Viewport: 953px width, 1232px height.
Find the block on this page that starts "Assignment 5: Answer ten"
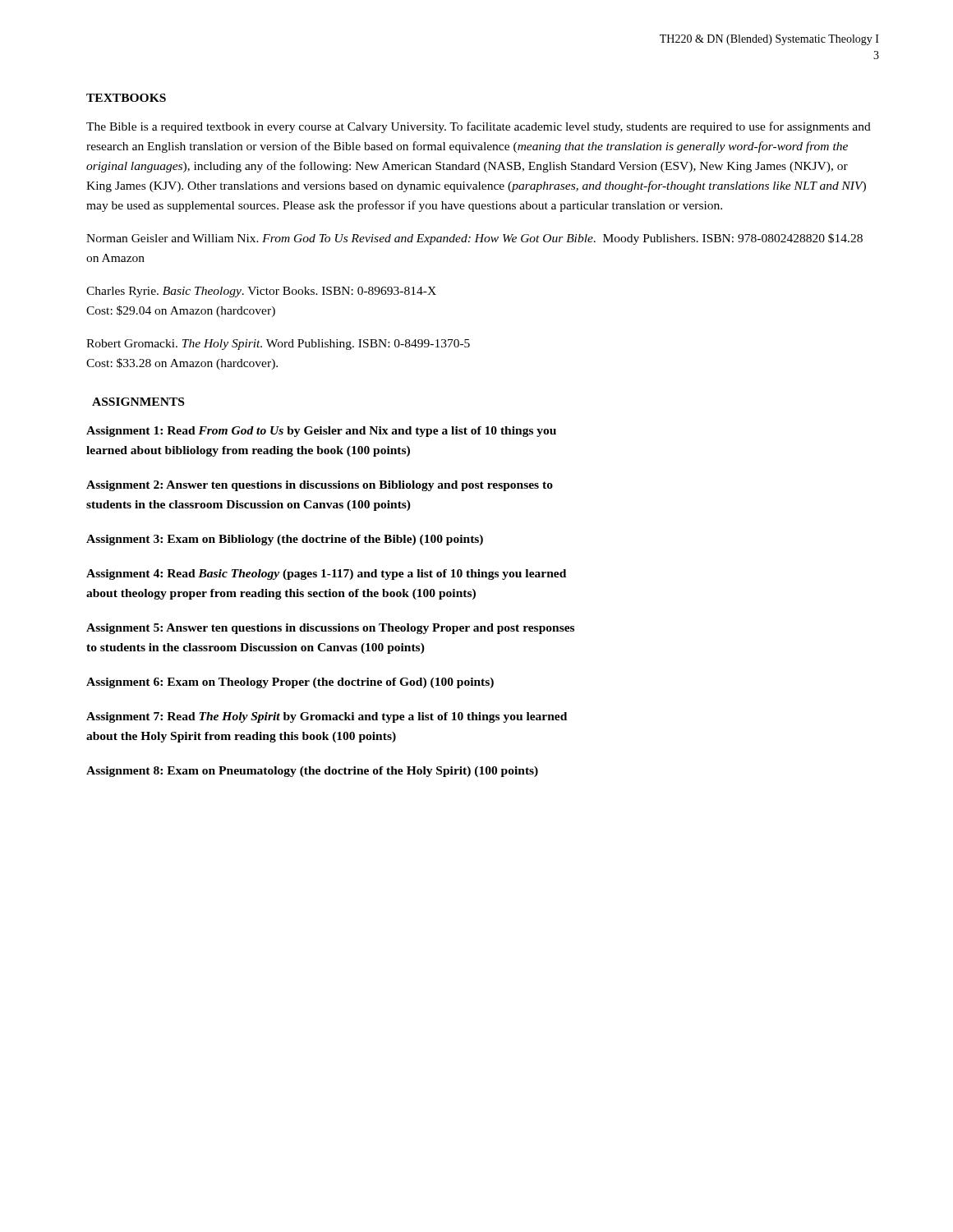(x=331, y=637)
